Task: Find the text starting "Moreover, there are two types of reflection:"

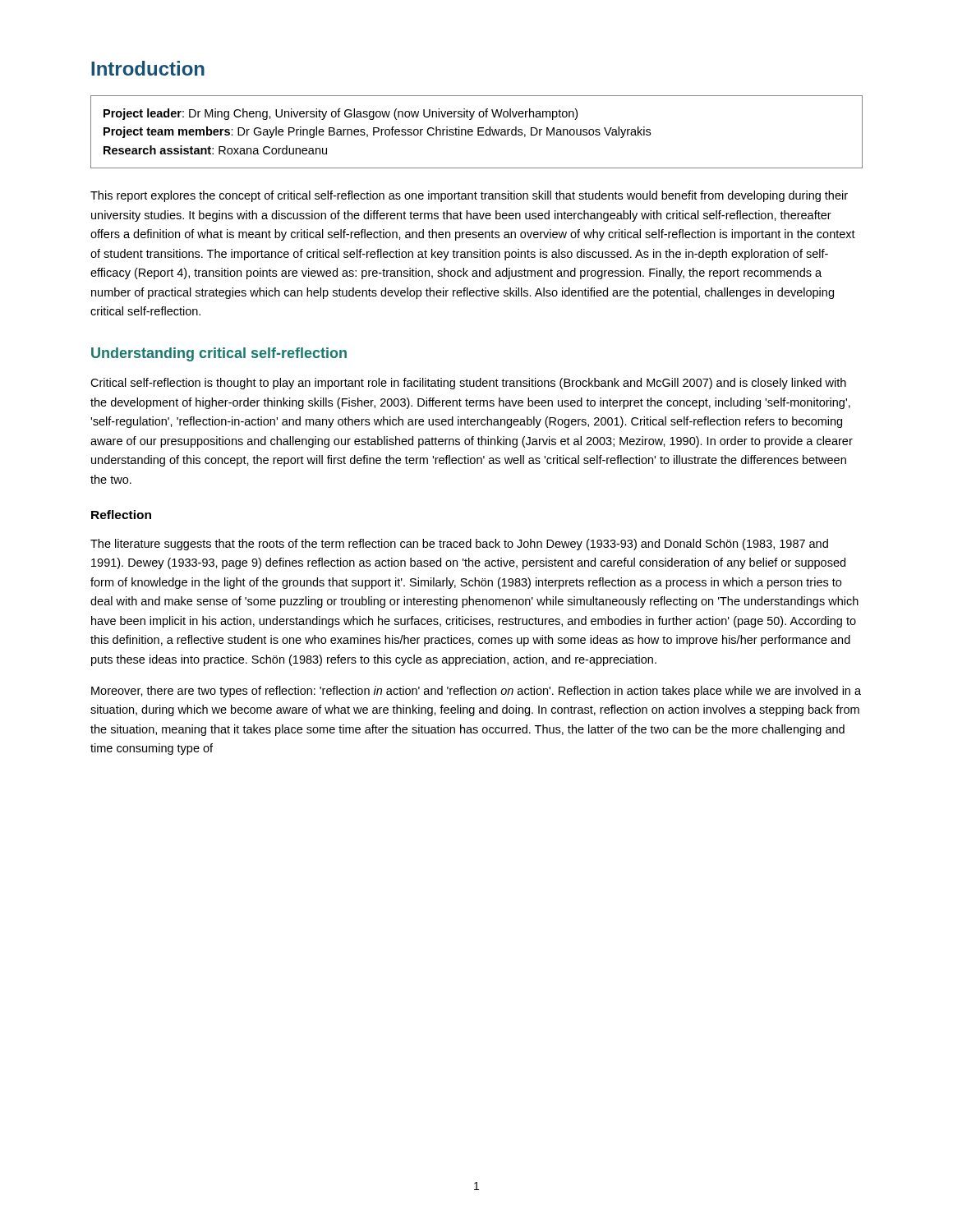Action: 476,720
